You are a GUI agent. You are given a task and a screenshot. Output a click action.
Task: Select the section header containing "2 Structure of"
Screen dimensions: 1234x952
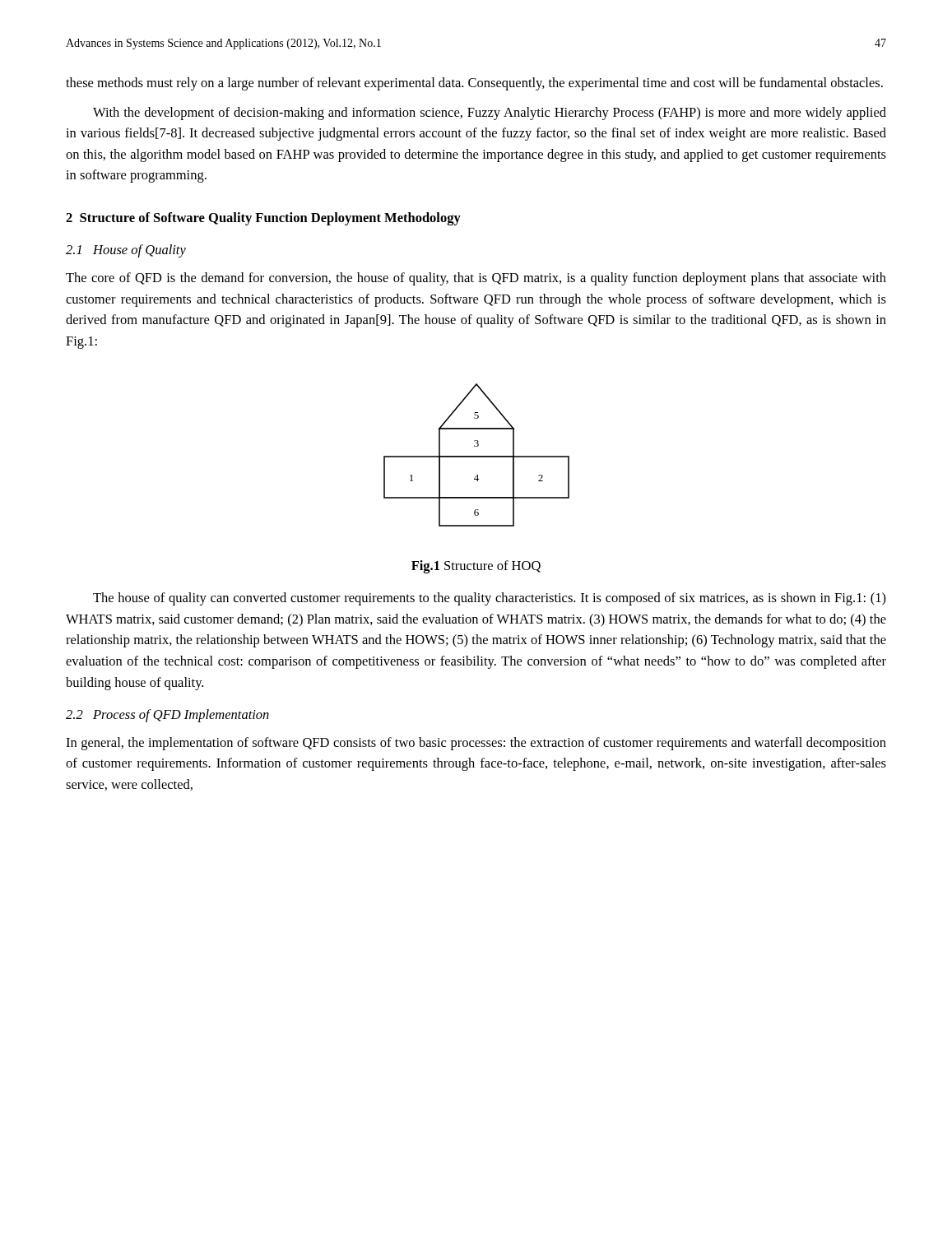(263, 217)
